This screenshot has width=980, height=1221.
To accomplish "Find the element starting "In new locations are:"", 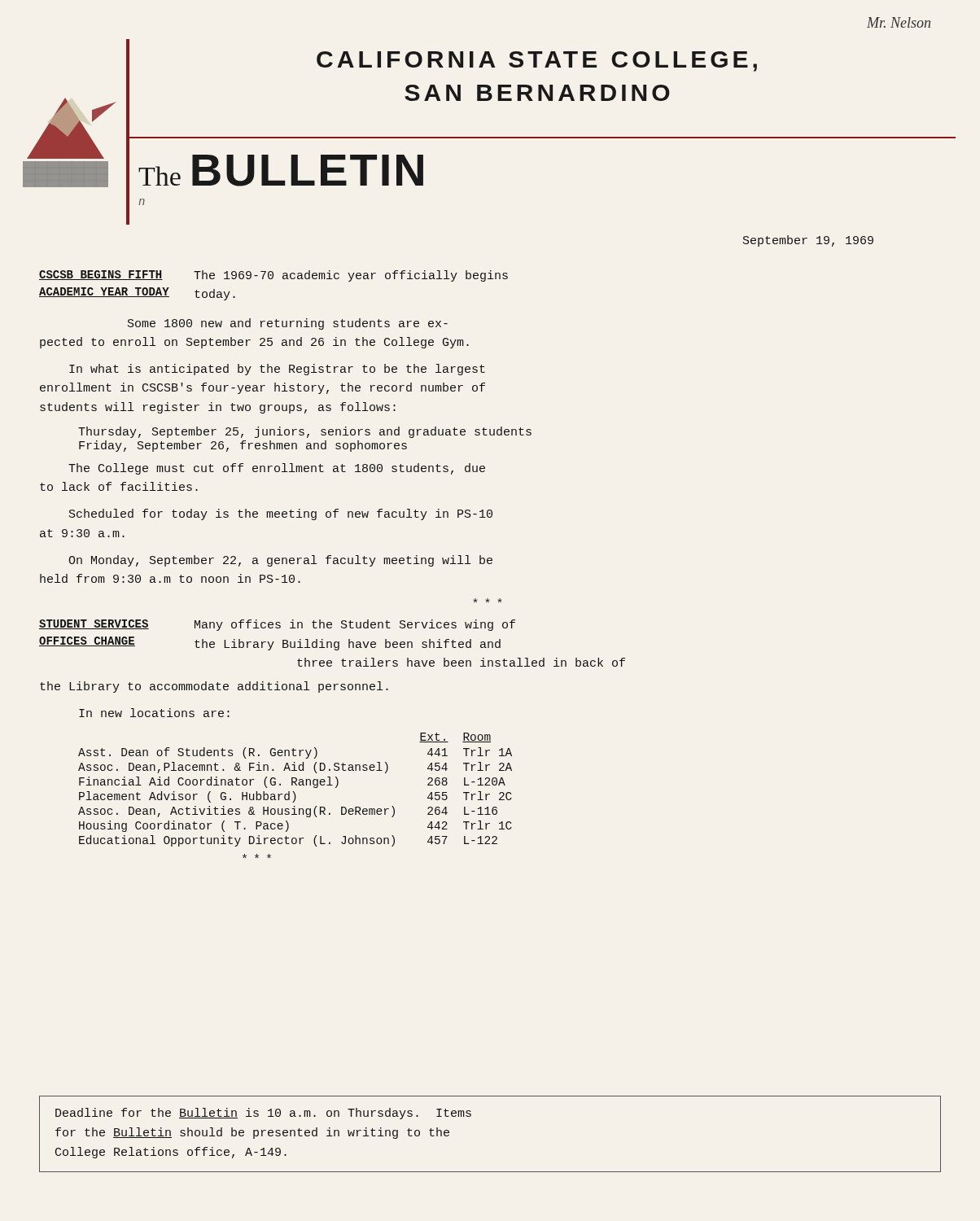I will (x=155, y=714).
